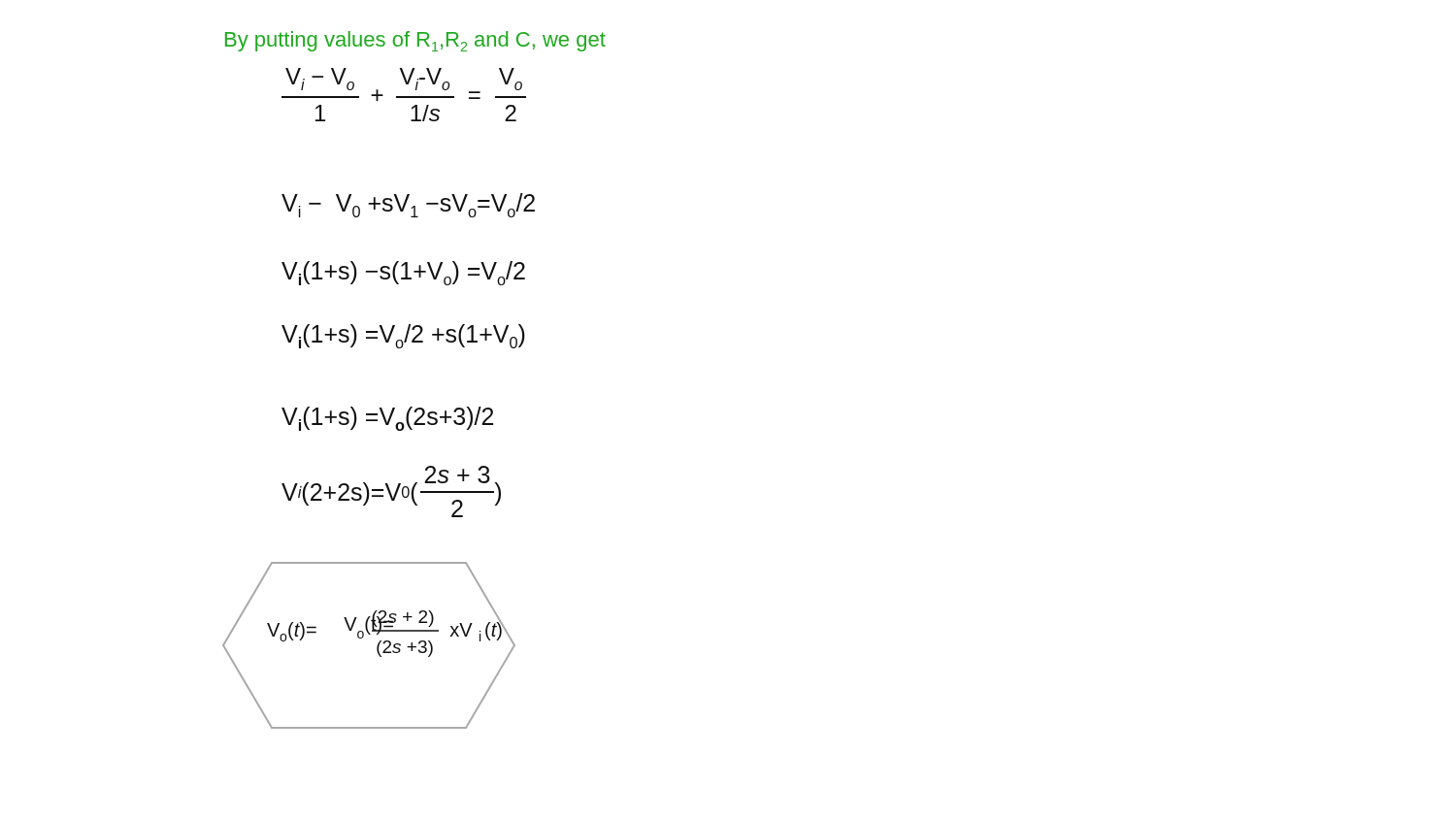Point to the element starting "Vi(2+2s)=V0(2s + 32)"

(392, 492)
